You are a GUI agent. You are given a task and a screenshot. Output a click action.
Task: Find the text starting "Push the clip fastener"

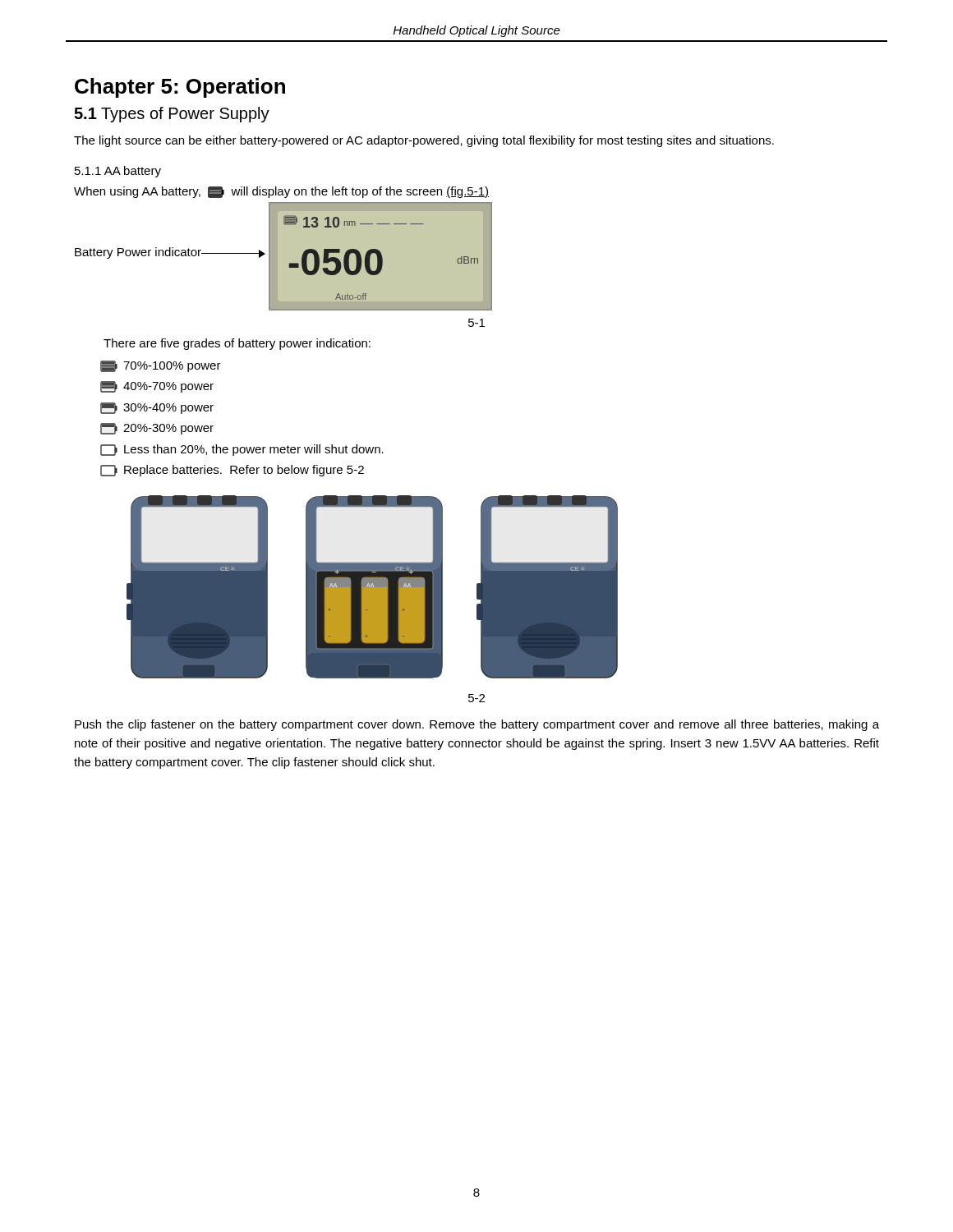[476, 743]
